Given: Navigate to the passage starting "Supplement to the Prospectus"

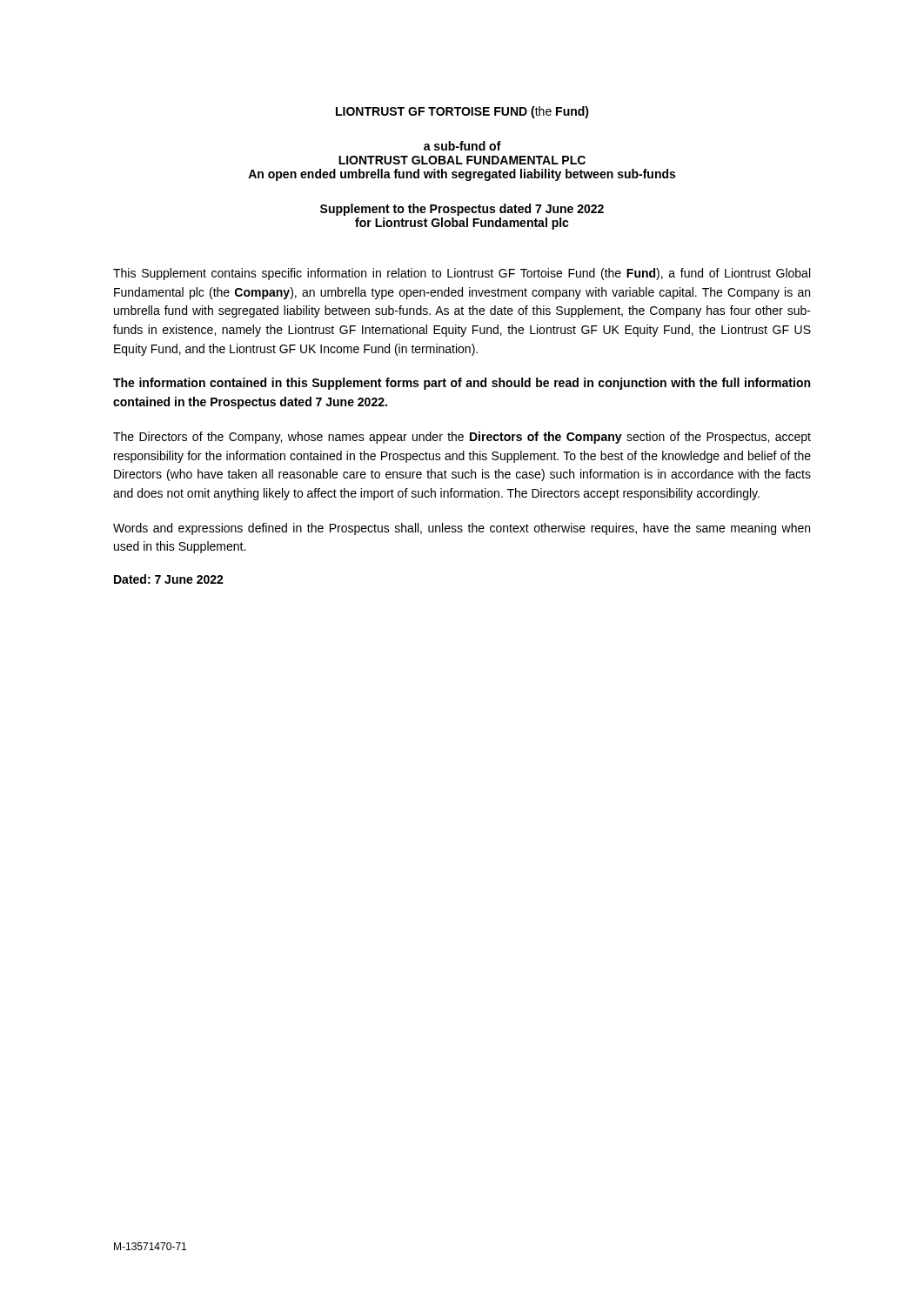Looking at the screenshot, I should [462, 216].
